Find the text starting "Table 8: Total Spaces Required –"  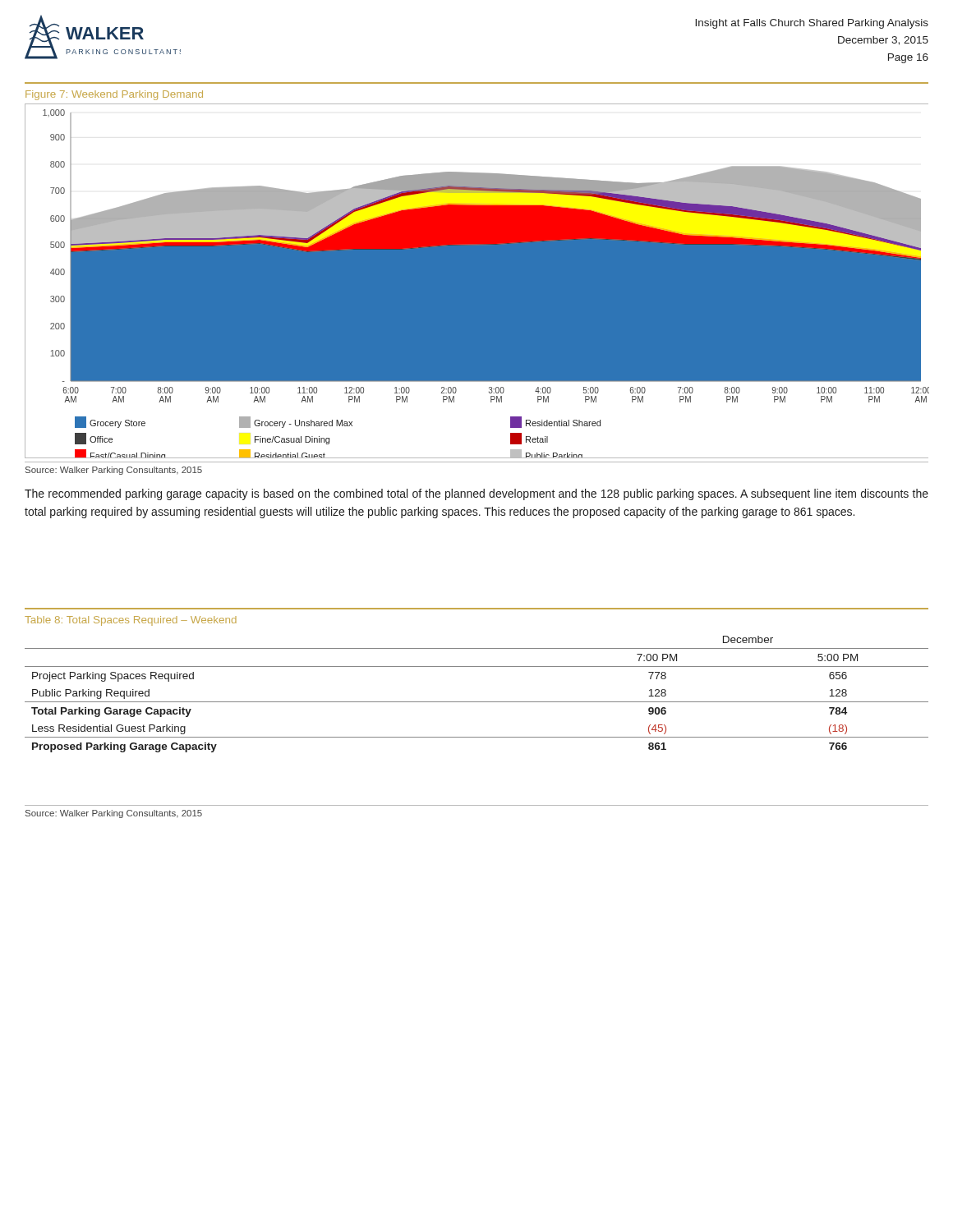click(131, 620)
